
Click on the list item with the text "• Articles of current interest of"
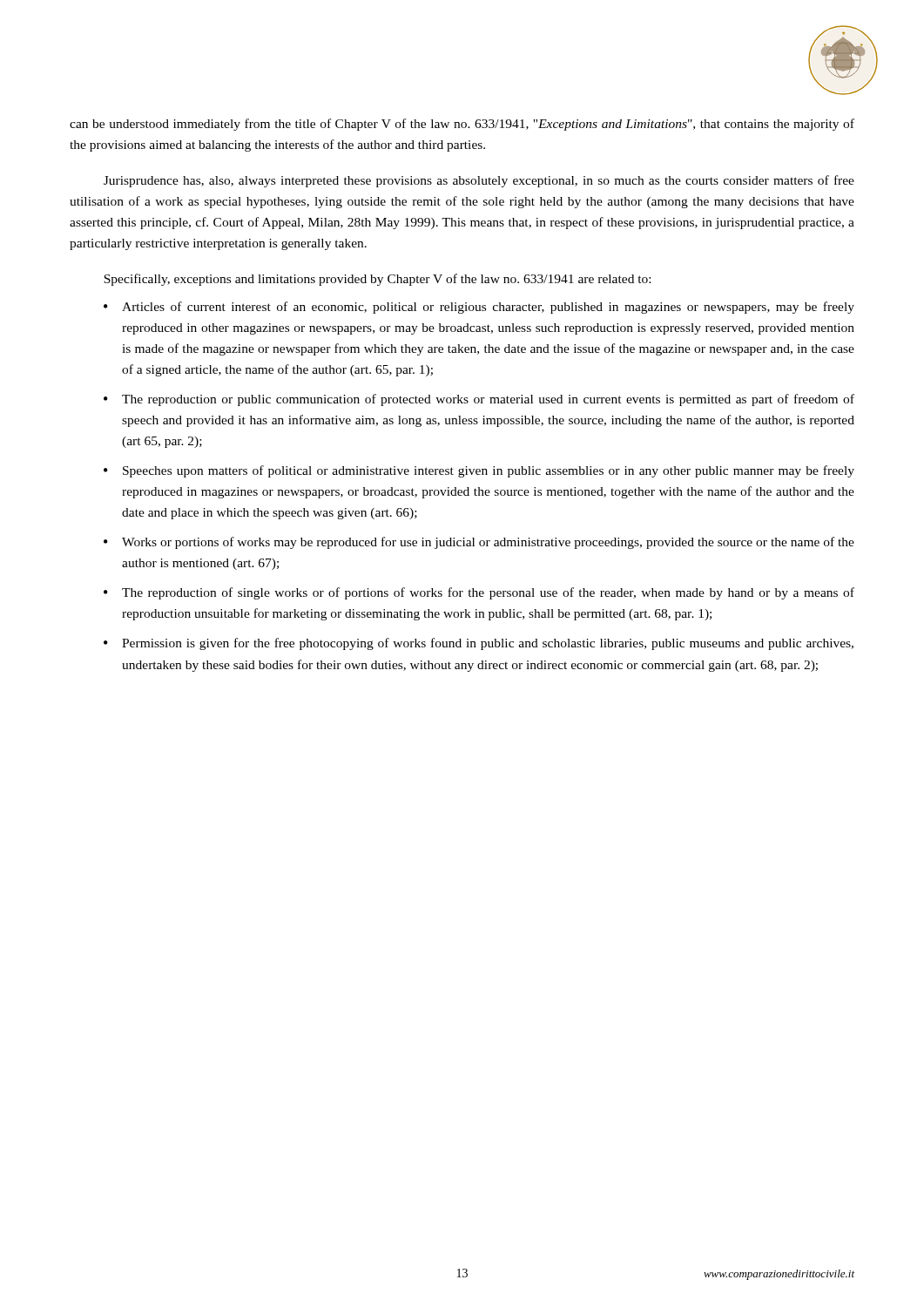click(479, 338)
